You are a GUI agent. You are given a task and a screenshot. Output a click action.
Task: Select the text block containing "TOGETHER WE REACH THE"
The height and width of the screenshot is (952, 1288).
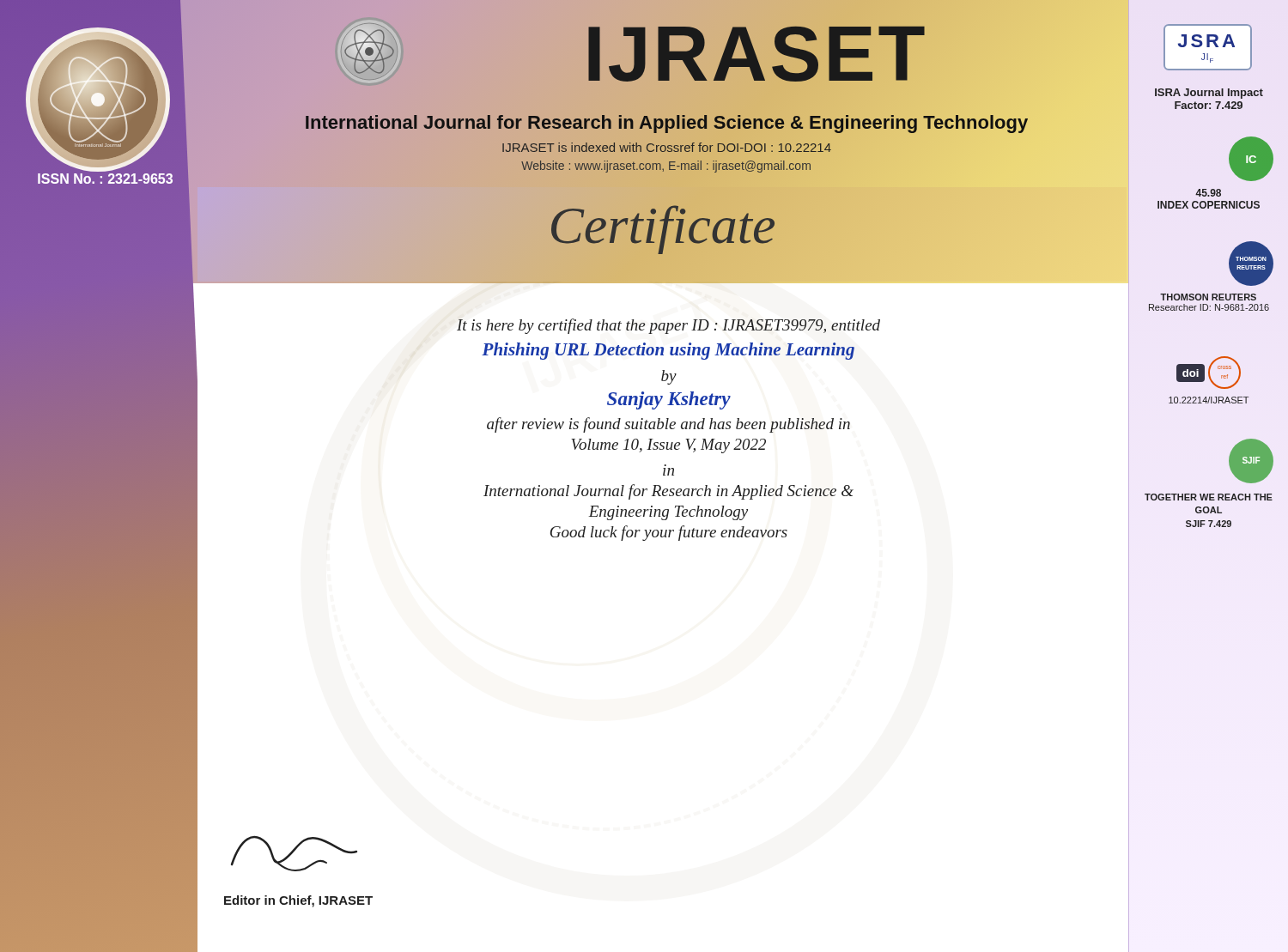click(x=1209, y=510)
